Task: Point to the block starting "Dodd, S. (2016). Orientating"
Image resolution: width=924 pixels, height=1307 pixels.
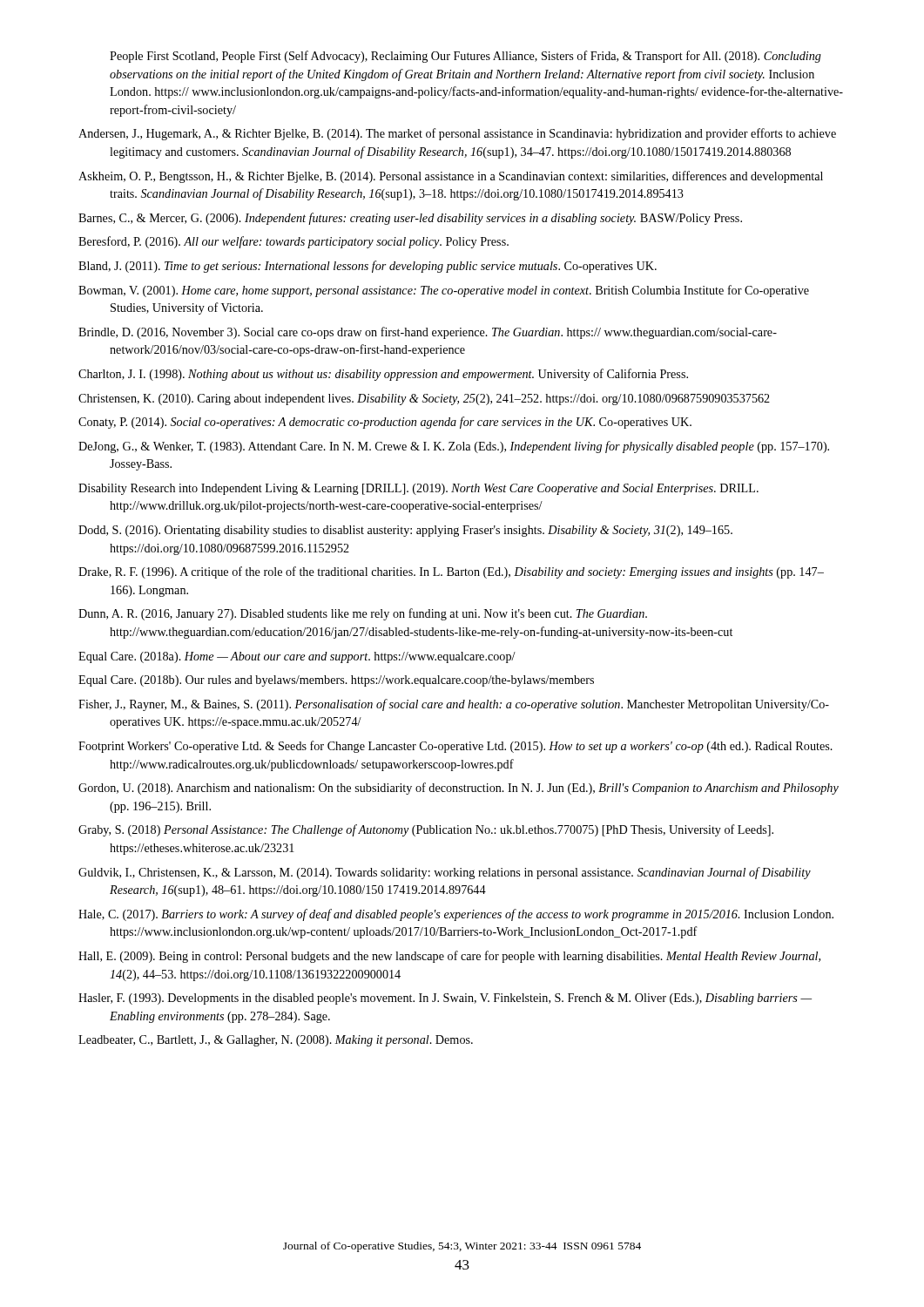Action: click(x=406, y=539)
